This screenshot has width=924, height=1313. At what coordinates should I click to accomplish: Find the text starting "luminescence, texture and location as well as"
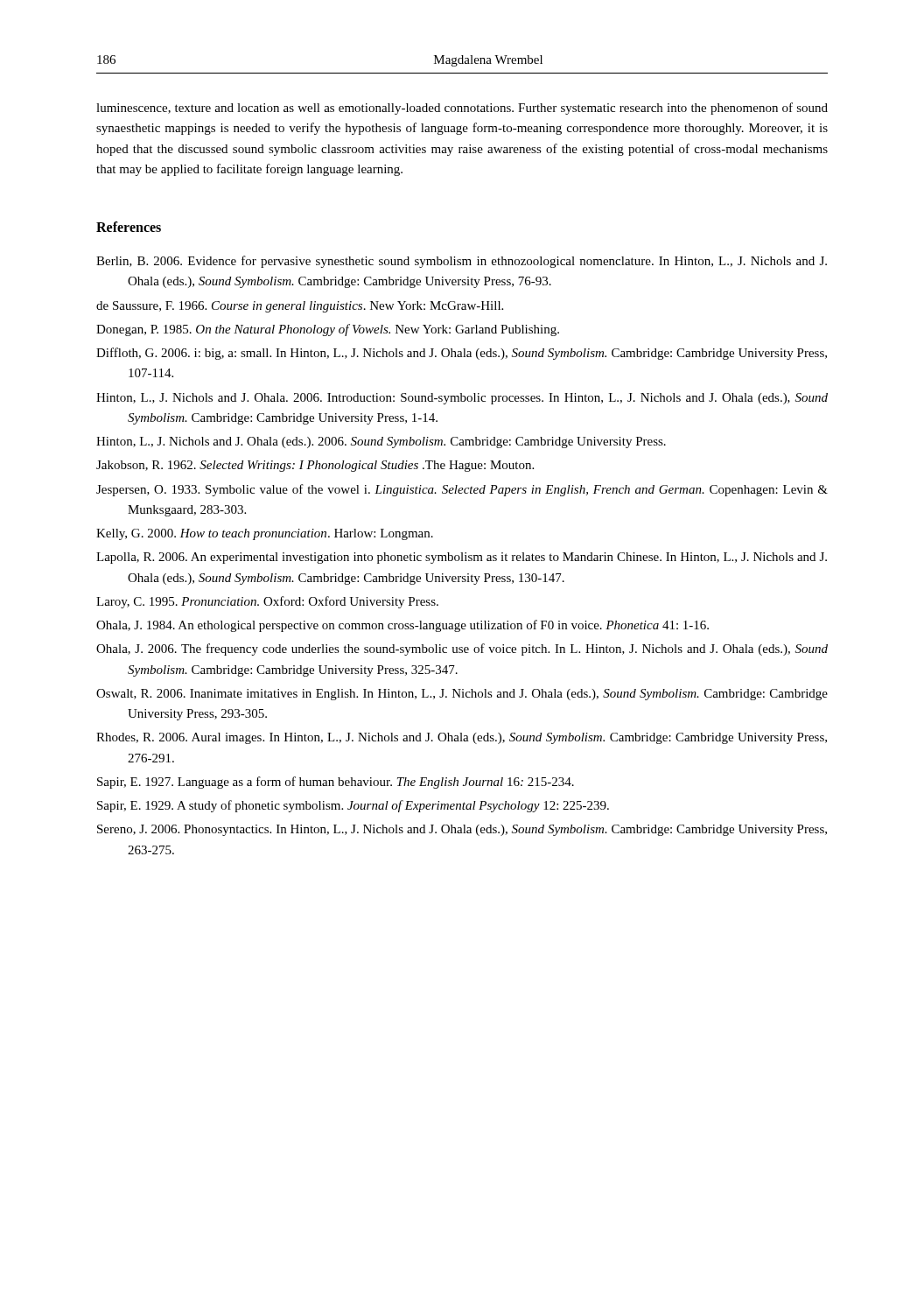point(462,138)
